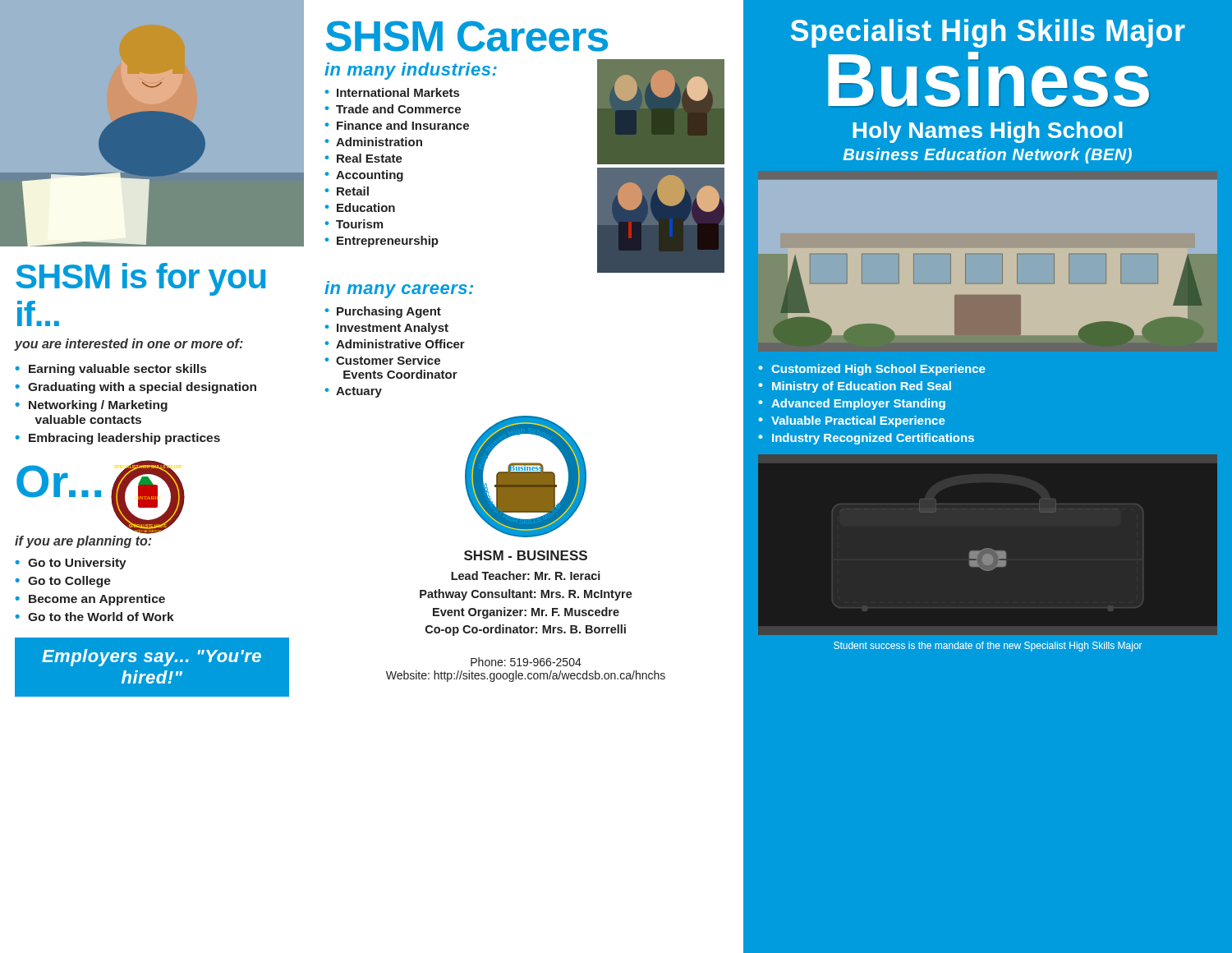The image size is (1232, 953).
Task: Navigate to the passage starting "Ministry of Education"
Action: [x=862, y=385]
